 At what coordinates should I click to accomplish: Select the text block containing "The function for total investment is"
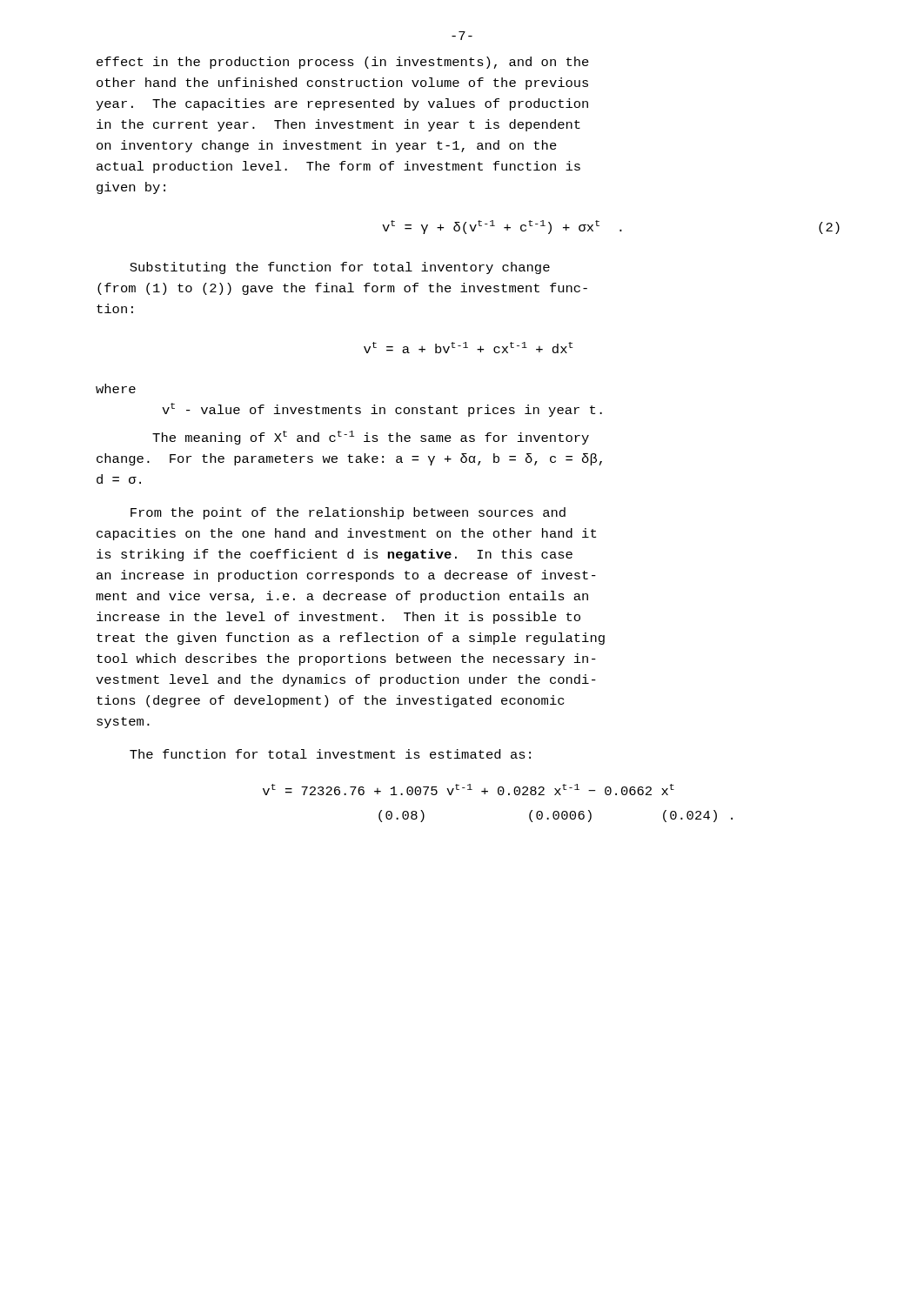pos(332,756)
